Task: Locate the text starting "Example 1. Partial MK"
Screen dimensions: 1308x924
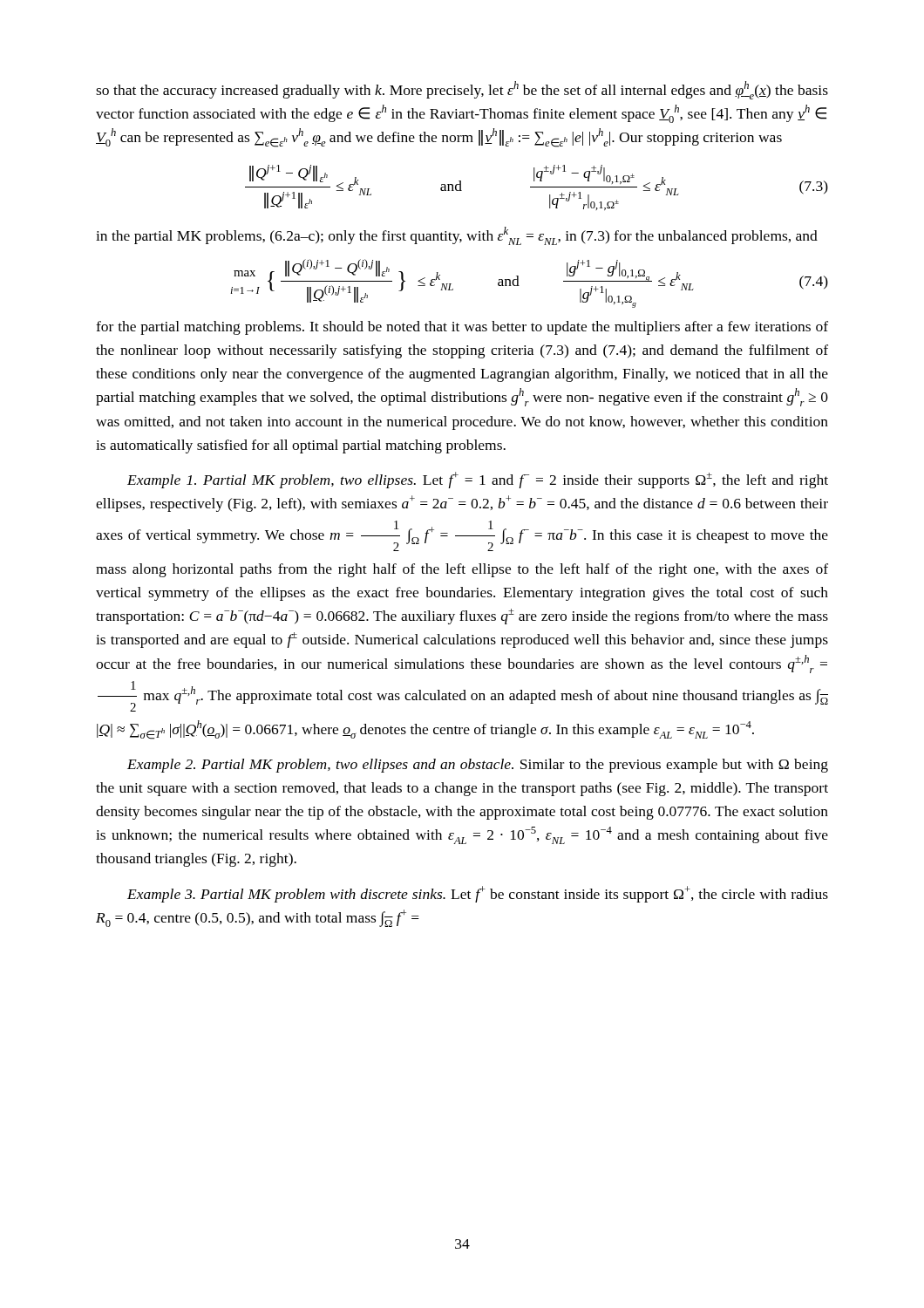Action: pos(462,605)
